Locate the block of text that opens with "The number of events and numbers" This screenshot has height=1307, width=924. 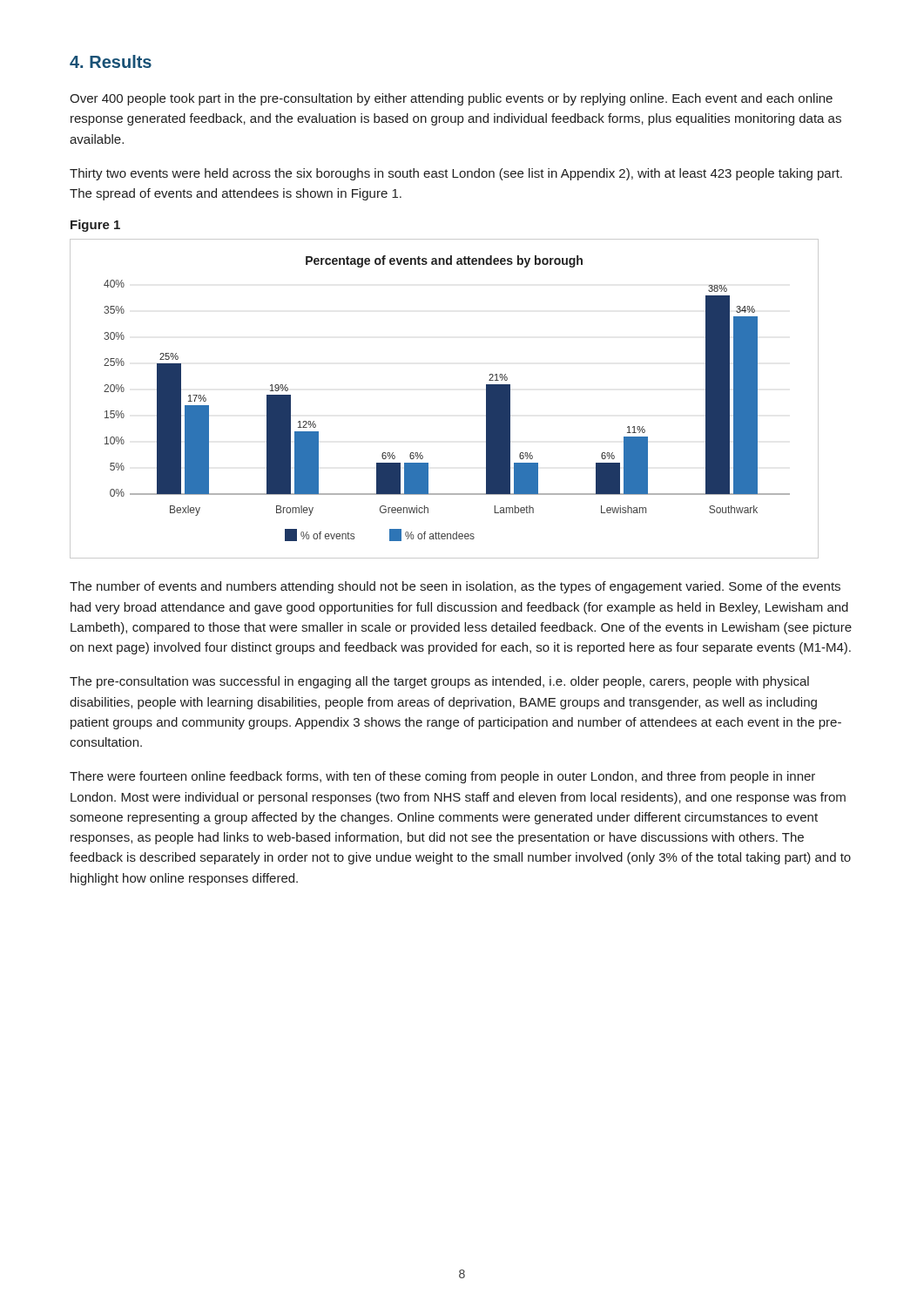(461, 617)
